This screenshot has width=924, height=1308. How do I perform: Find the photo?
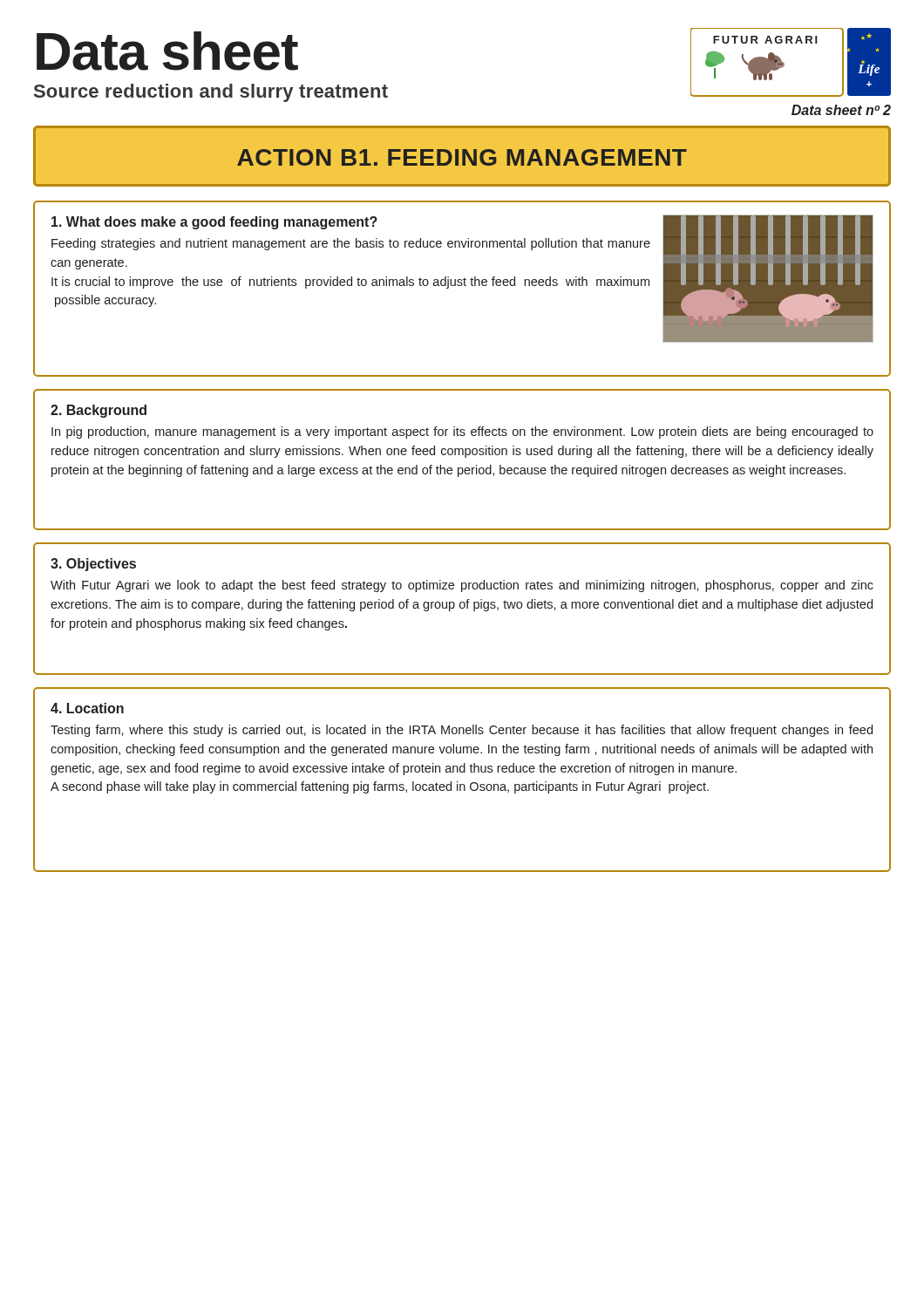click(x=768, y=279)
